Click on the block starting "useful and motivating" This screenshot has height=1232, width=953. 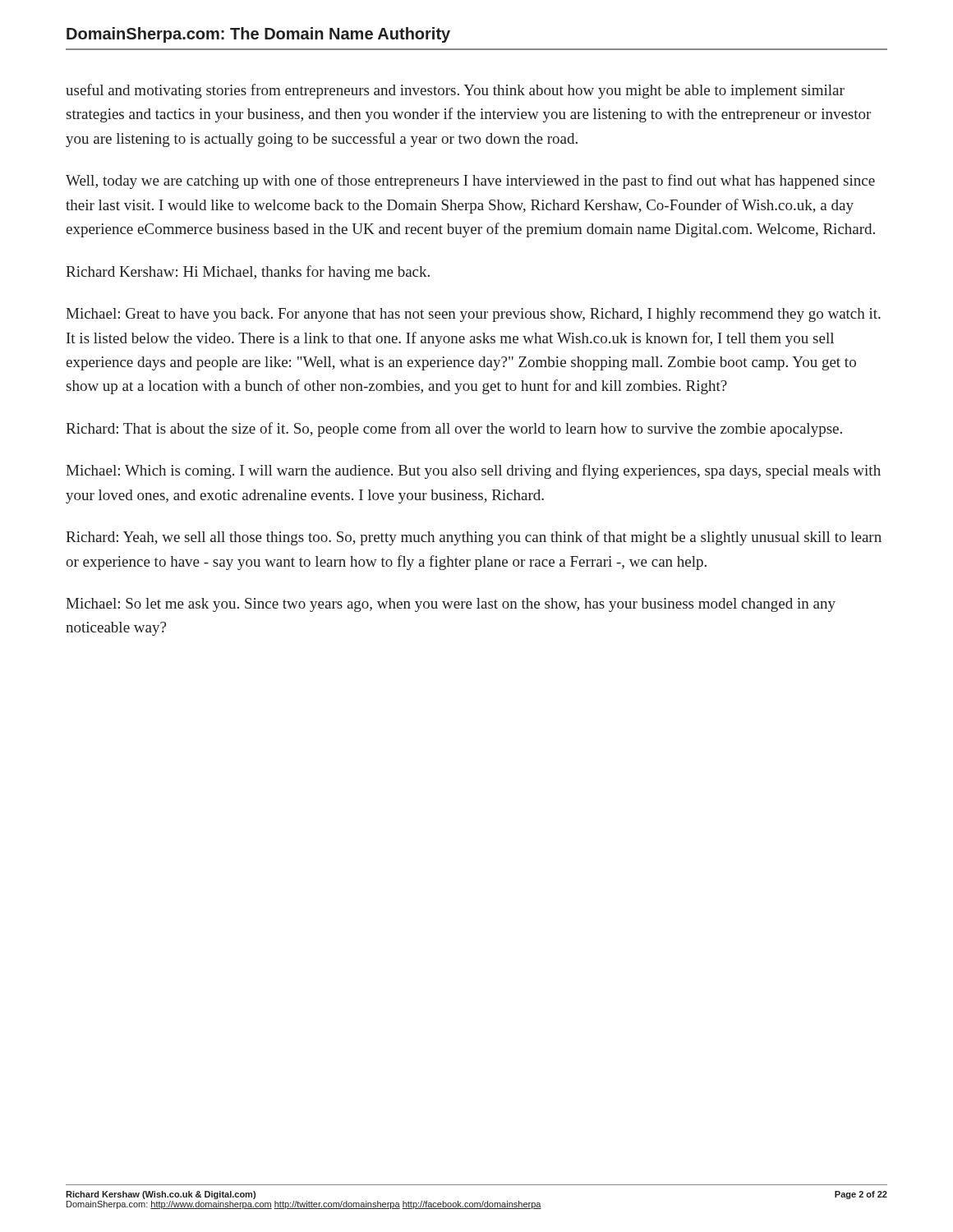click(x=468, y=114)
